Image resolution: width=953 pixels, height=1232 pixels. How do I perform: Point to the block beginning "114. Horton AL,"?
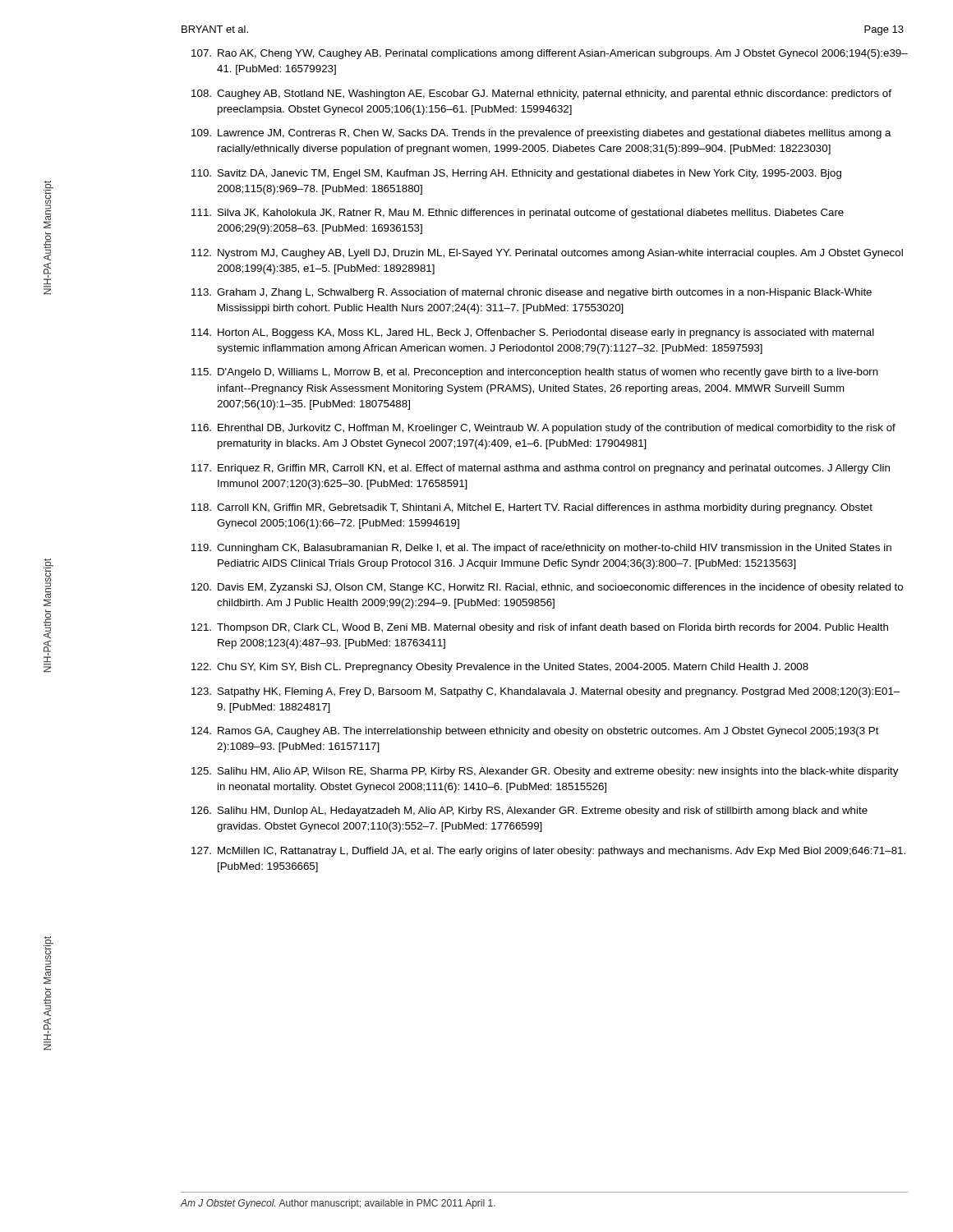click(x=544, y=340)
